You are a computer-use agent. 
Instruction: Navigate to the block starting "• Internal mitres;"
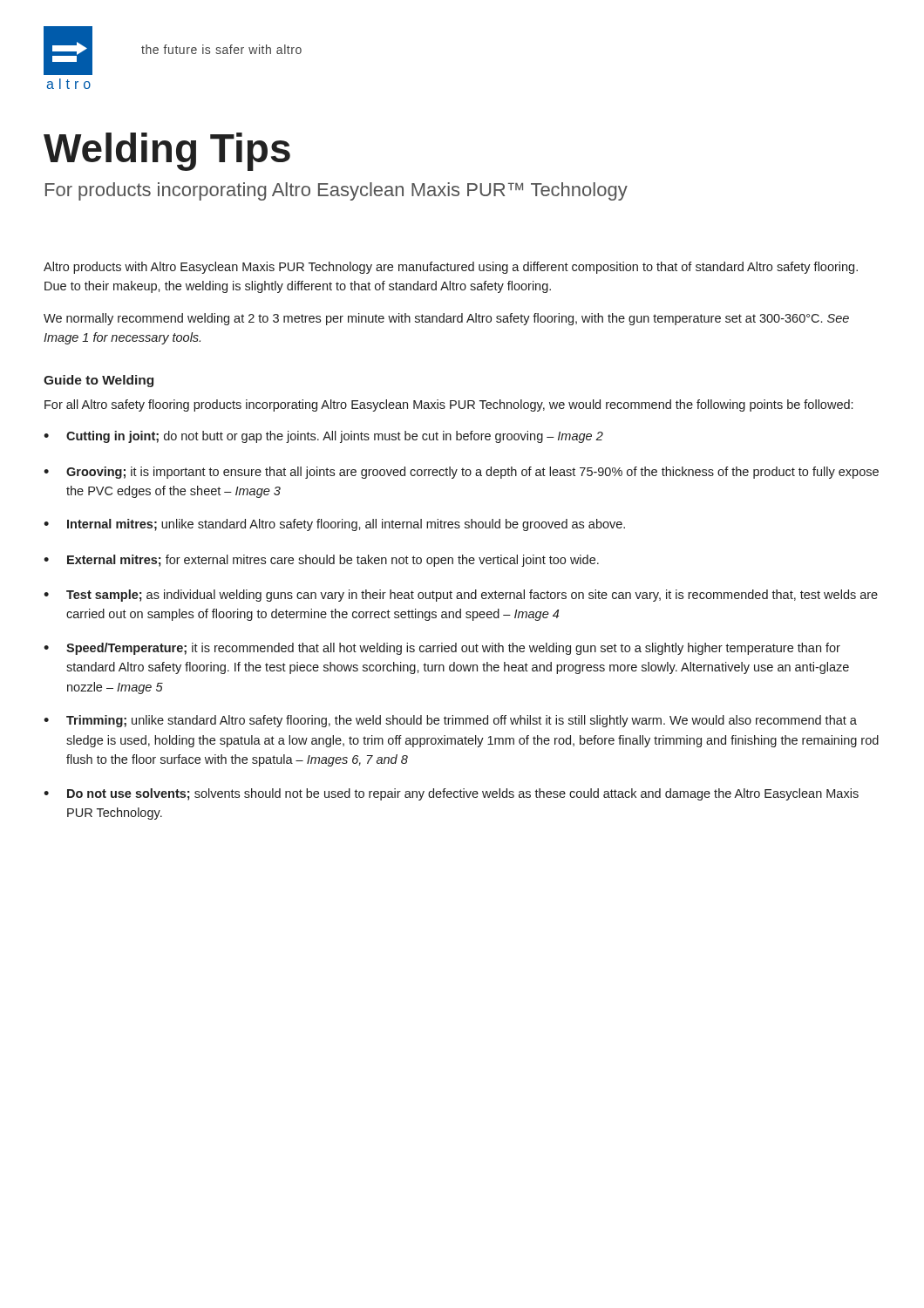[x=462, y=525]
